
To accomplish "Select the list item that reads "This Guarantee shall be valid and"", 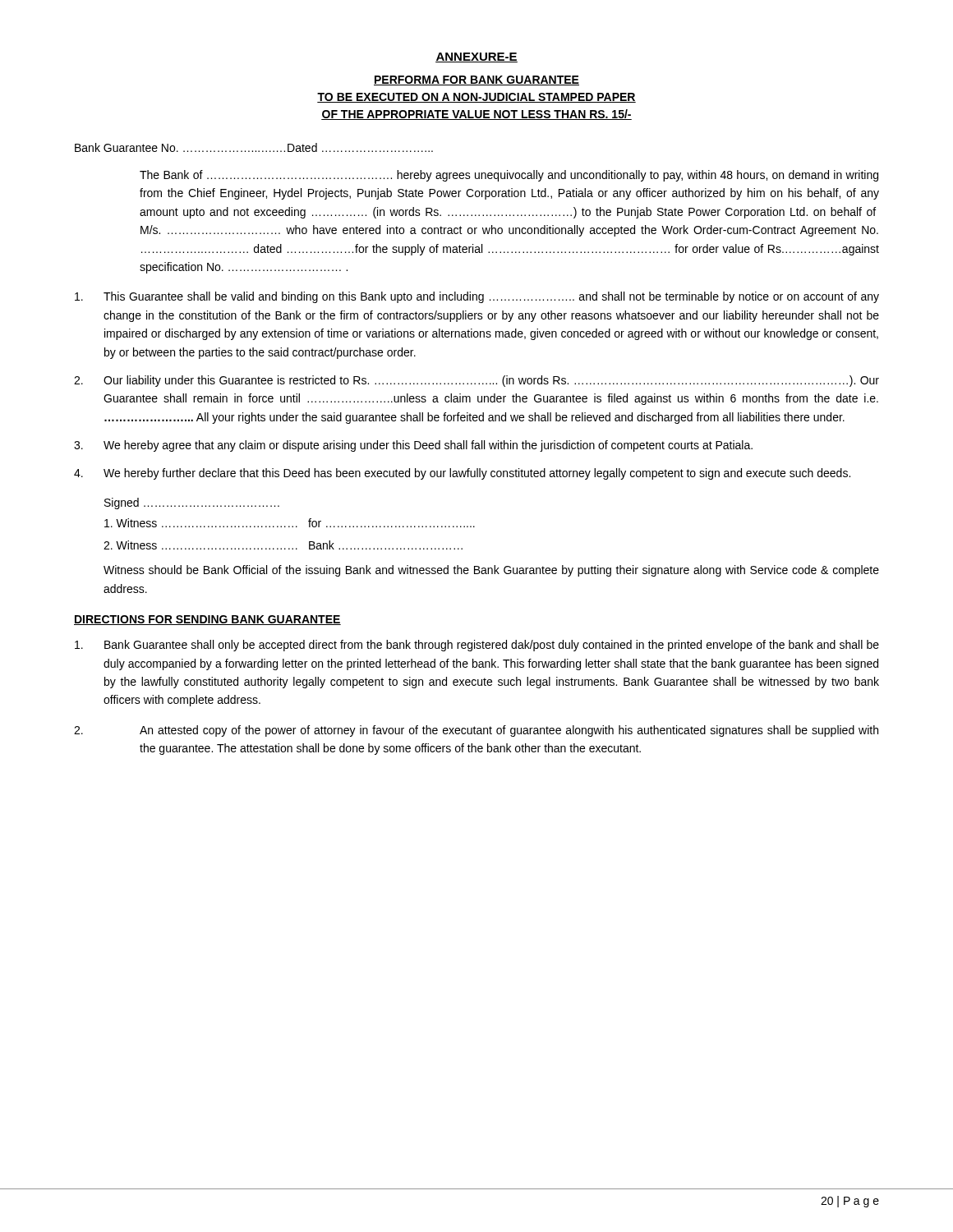I will point(476,325).
